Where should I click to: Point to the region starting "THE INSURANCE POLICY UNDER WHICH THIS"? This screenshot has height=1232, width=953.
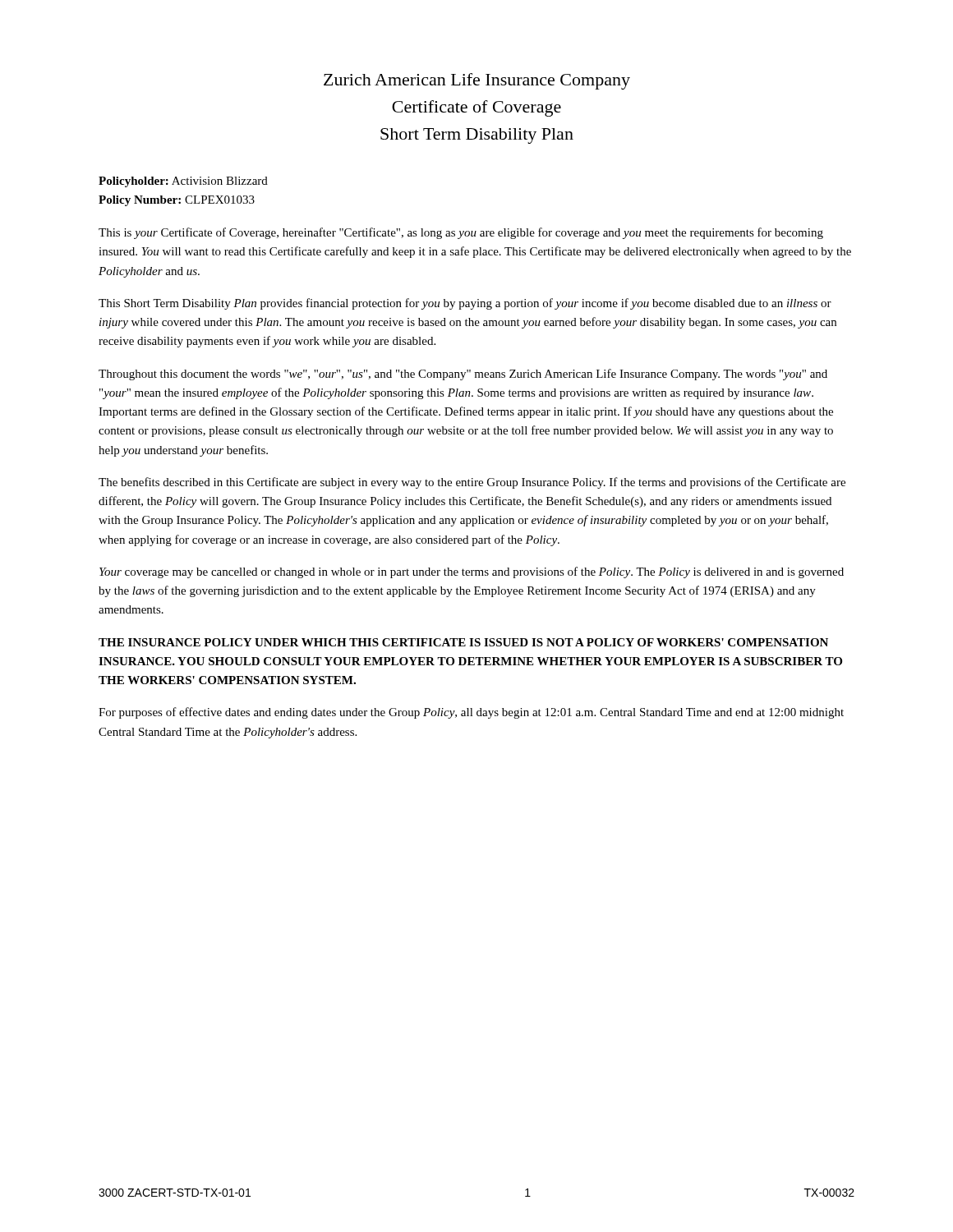point(471,661)
